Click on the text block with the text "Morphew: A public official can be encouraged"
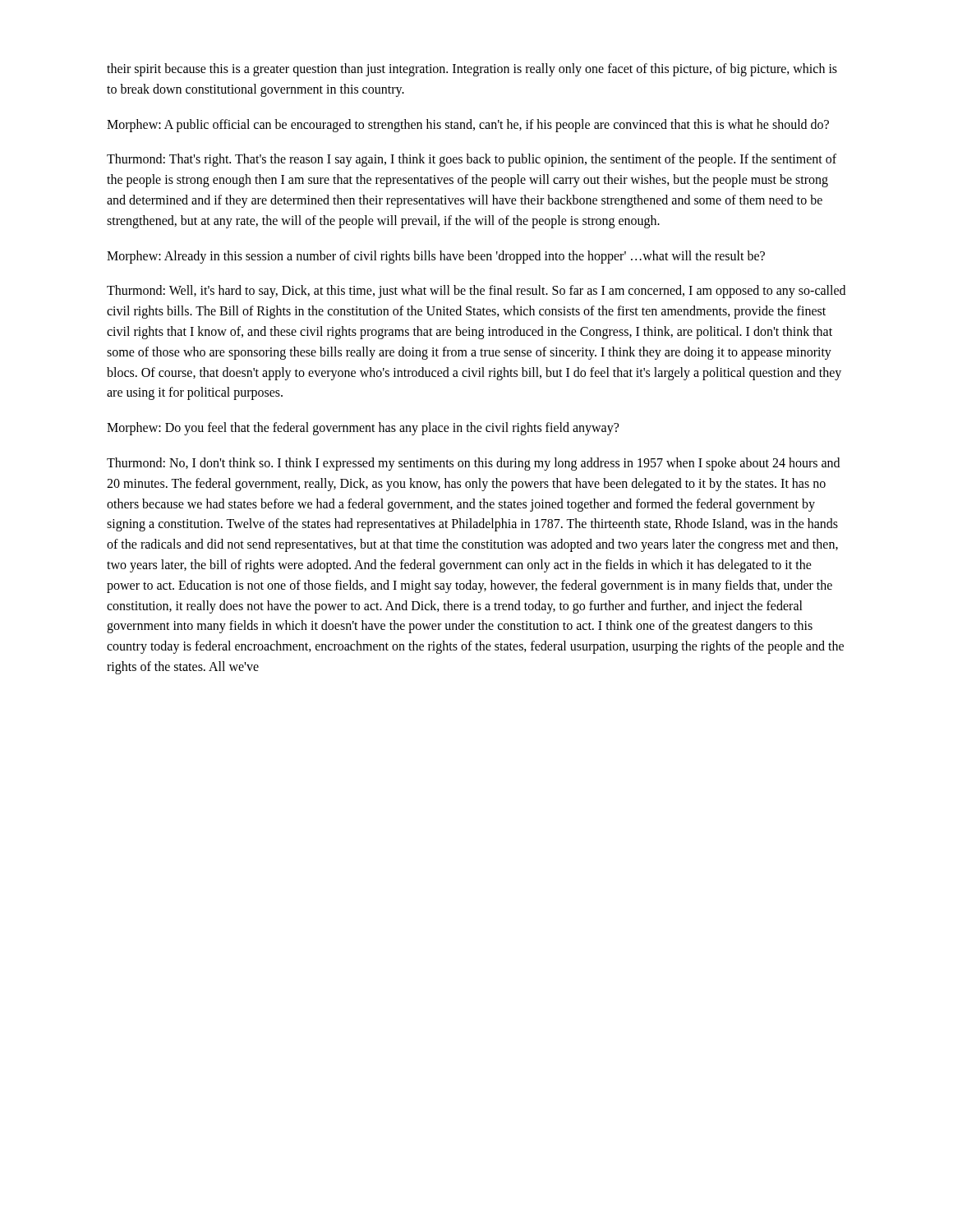 point(468,124)
